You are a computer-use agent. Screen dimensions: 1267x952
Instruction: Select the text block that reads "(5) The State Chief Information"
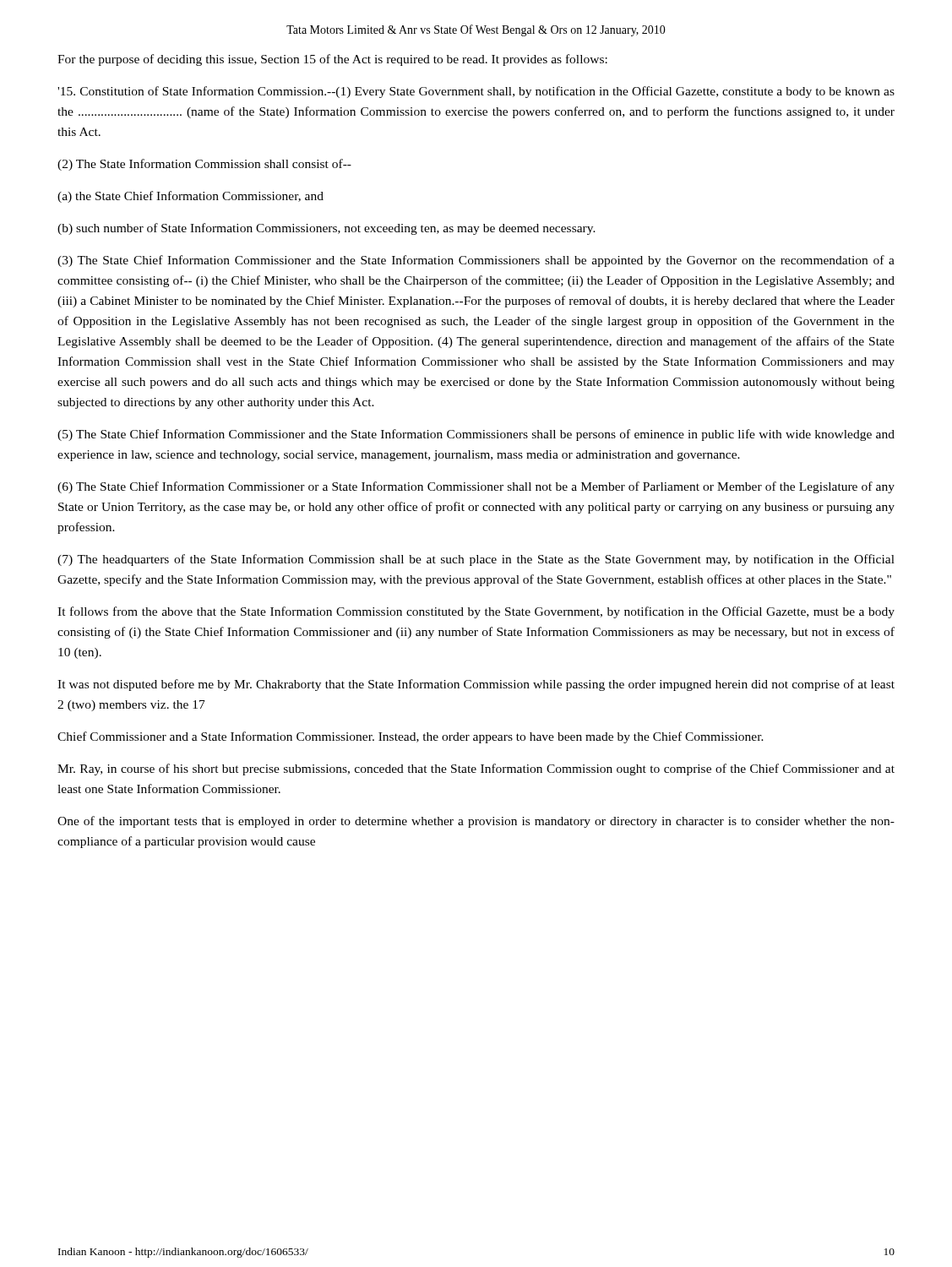(476, 444)
